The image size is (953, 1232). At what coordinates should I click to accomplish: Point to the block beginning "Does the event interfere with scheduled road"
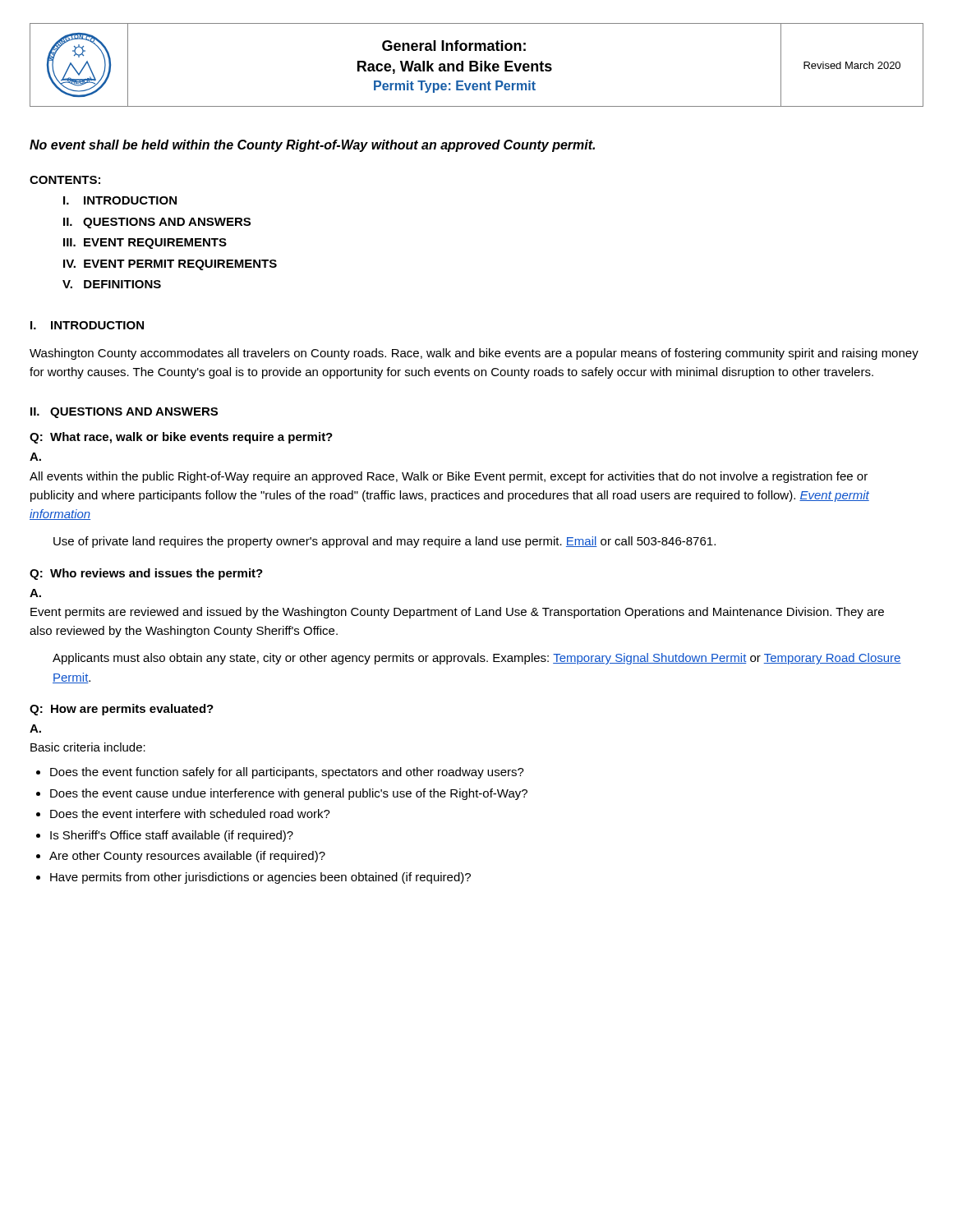coord(190,814)
